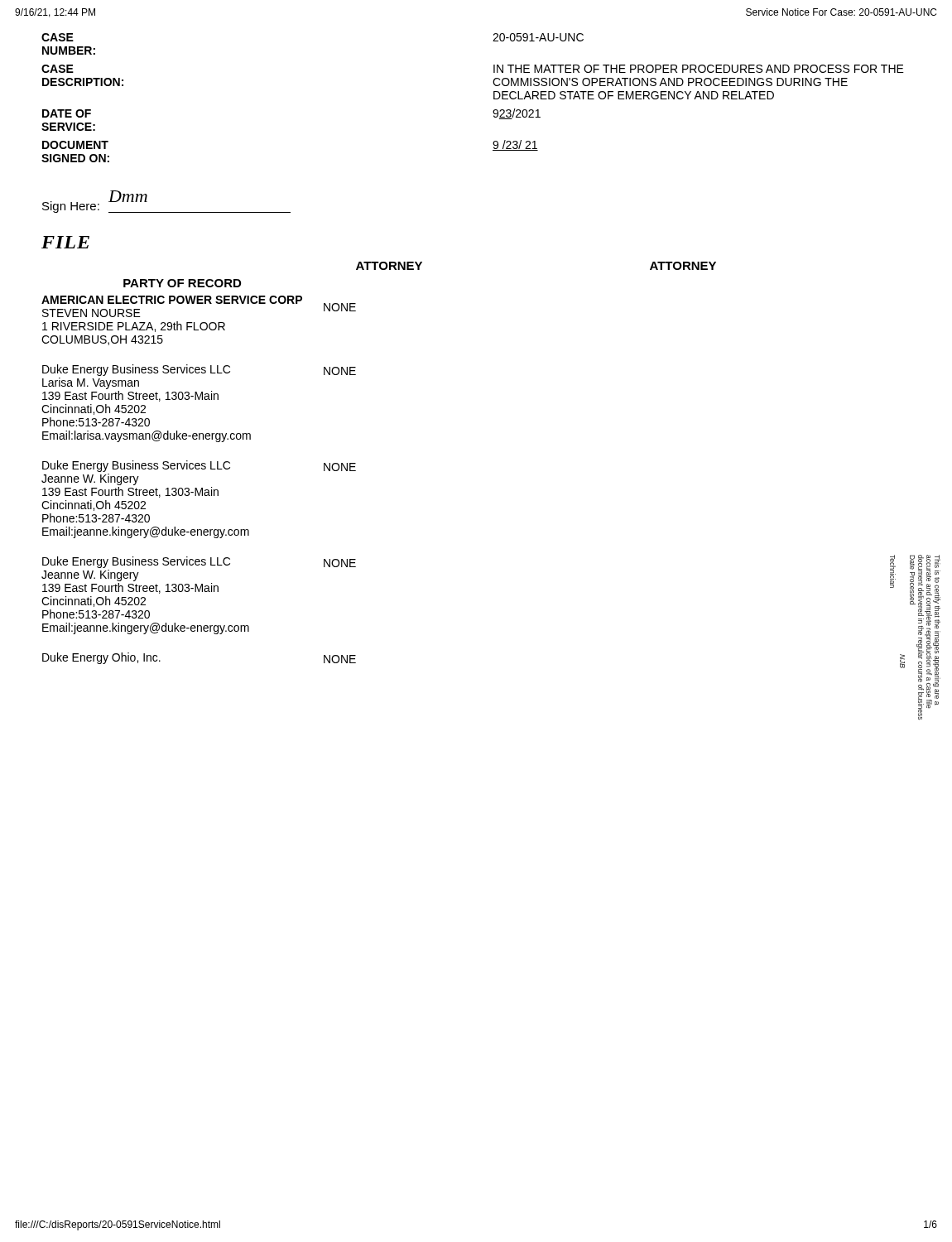
Task: Navigate to the region starting "Duke Energy Ohio,"
Action: pos(101,657)
